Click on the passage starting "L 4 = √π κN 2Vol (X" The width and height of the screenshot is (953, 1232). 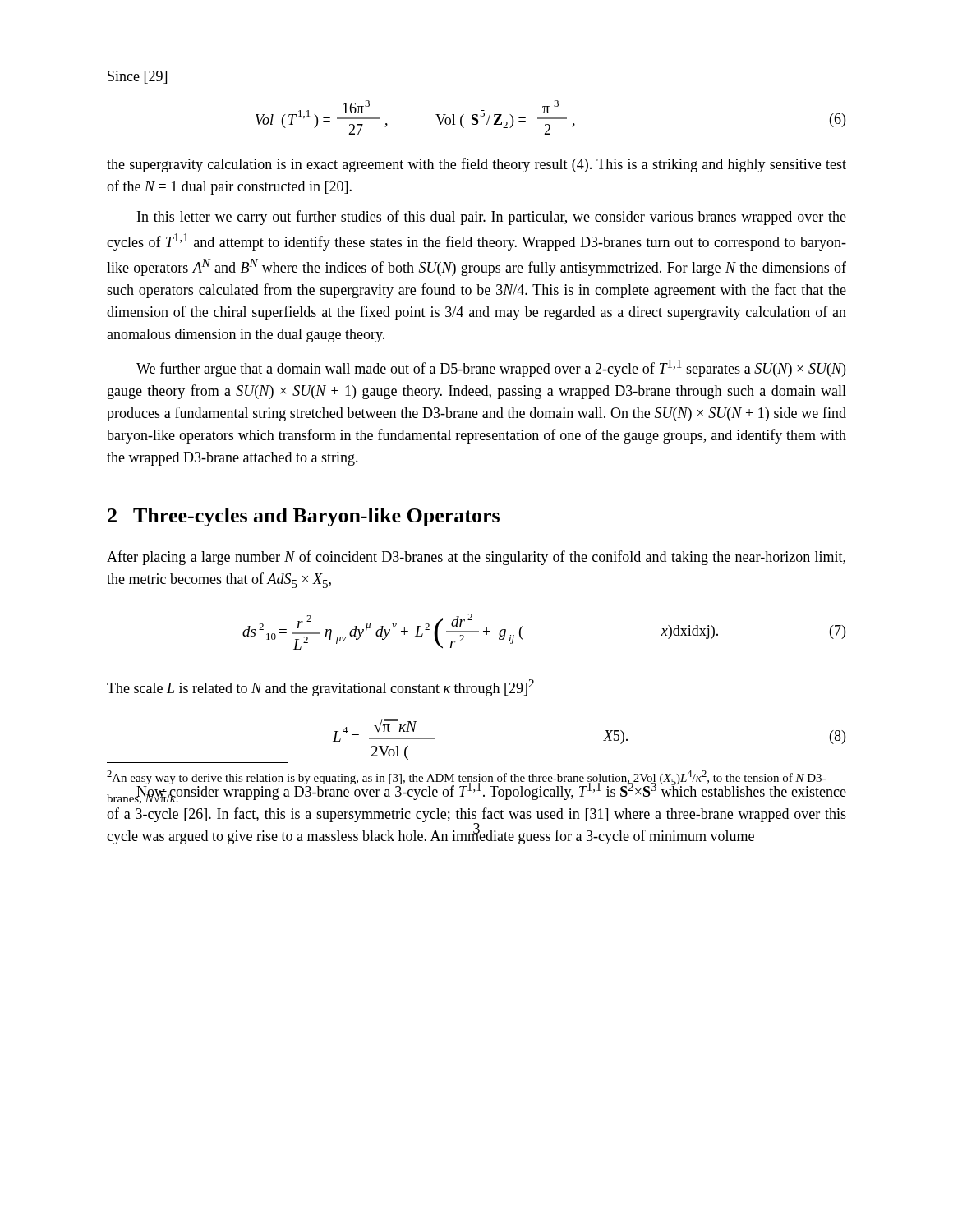point(403,731)
